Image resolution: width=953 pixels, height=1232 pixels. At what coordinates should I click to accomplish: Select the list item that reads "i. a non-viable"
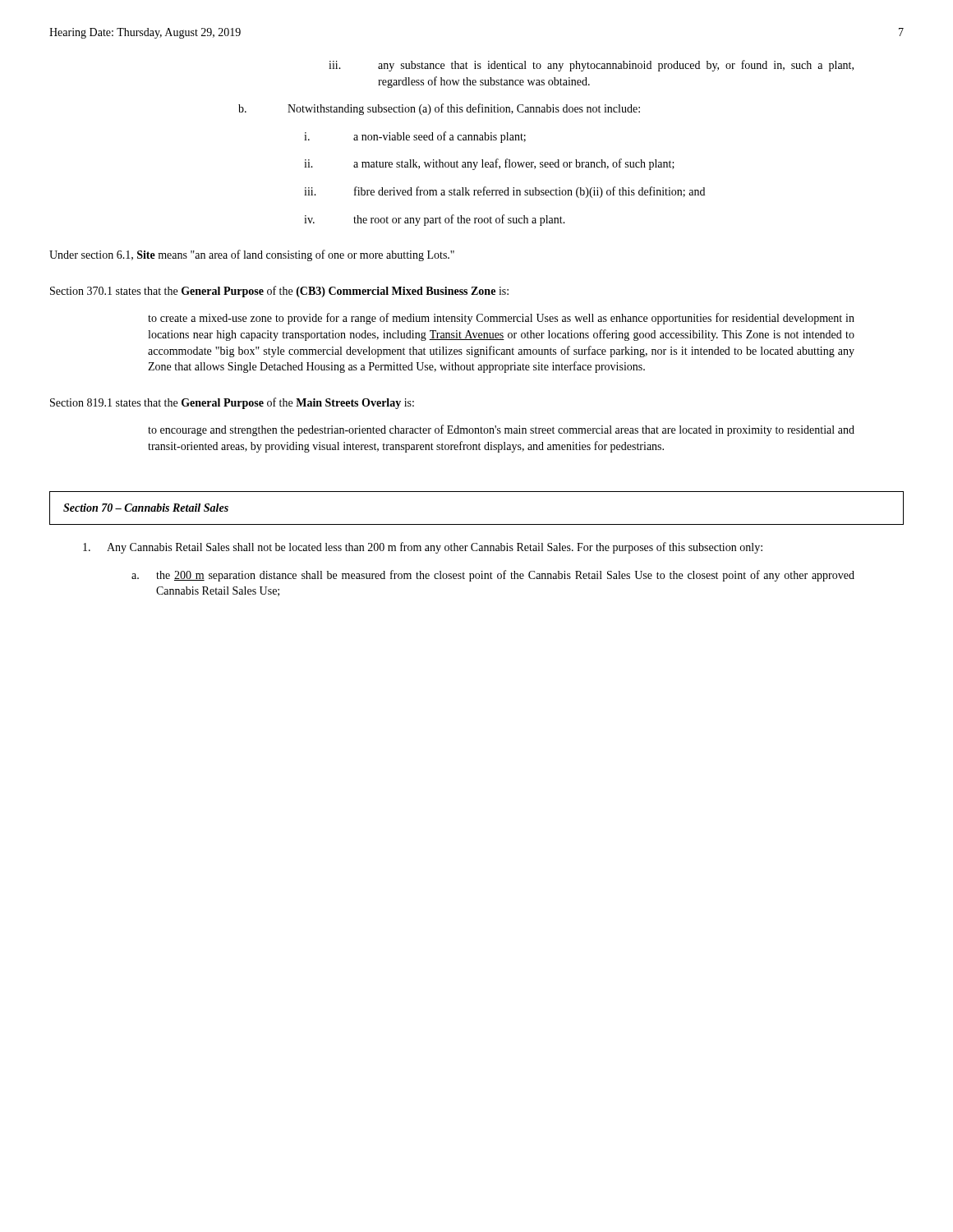point(415,137)
